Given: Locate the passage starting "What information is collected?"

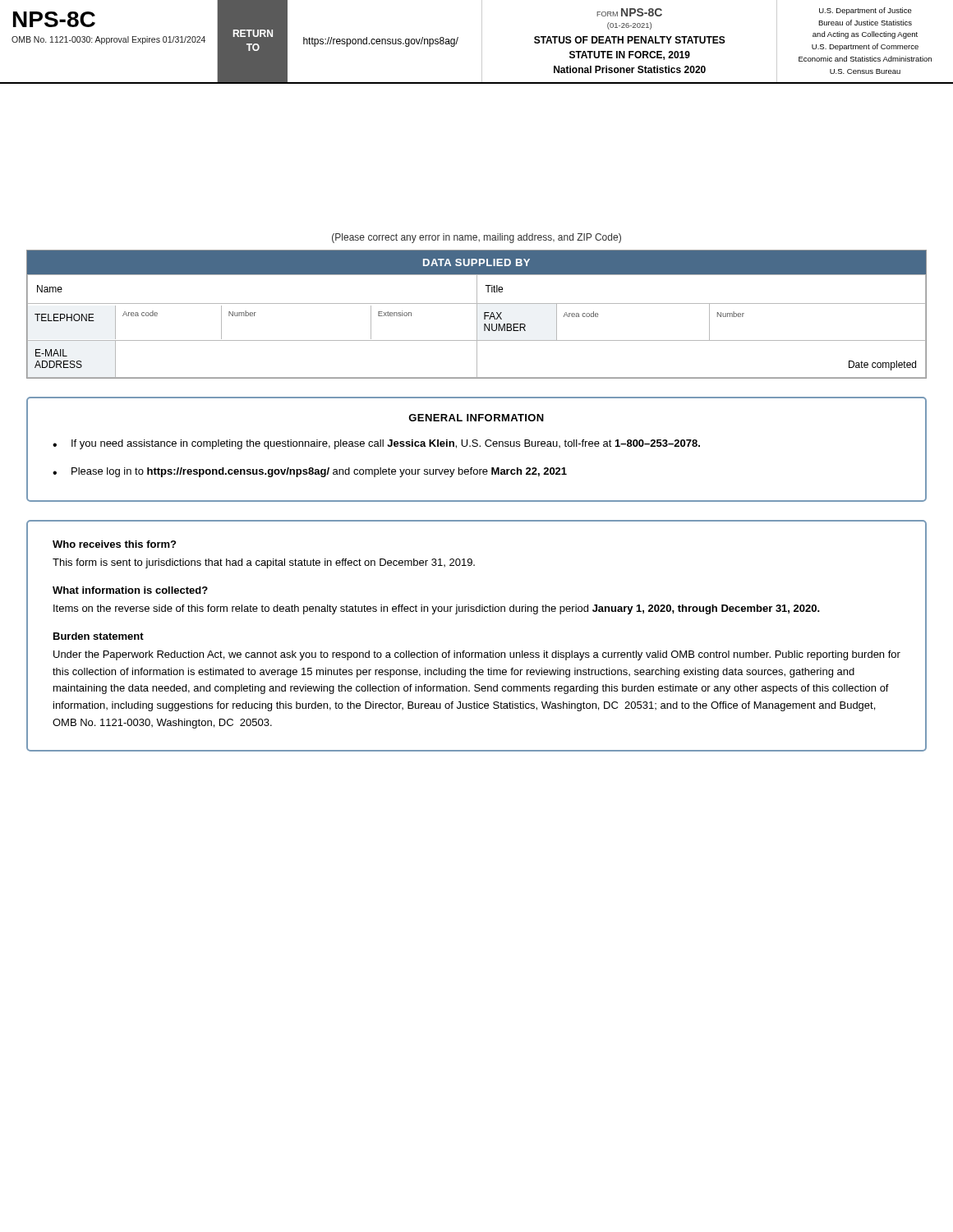Looking at the screenshot, I should pos(130,590).
